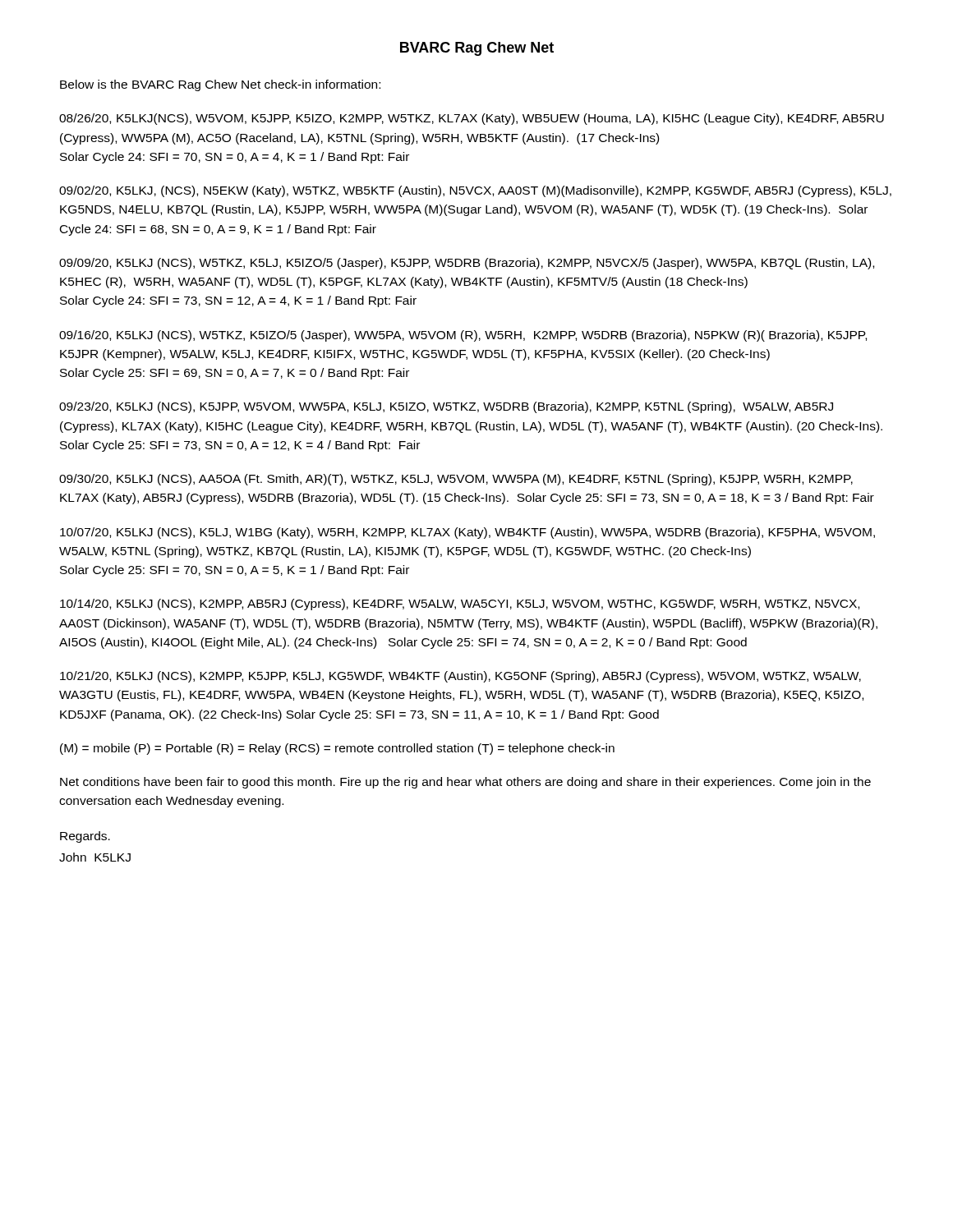This screenshot has width=953, height=1232.
Task: Click the passage that begins "10/14/20, K5LKJ (NCS), K2MPP, AB5RJ (Cypress), KE4DRF, W5ALW,"
Action: [x=469, y=623]
